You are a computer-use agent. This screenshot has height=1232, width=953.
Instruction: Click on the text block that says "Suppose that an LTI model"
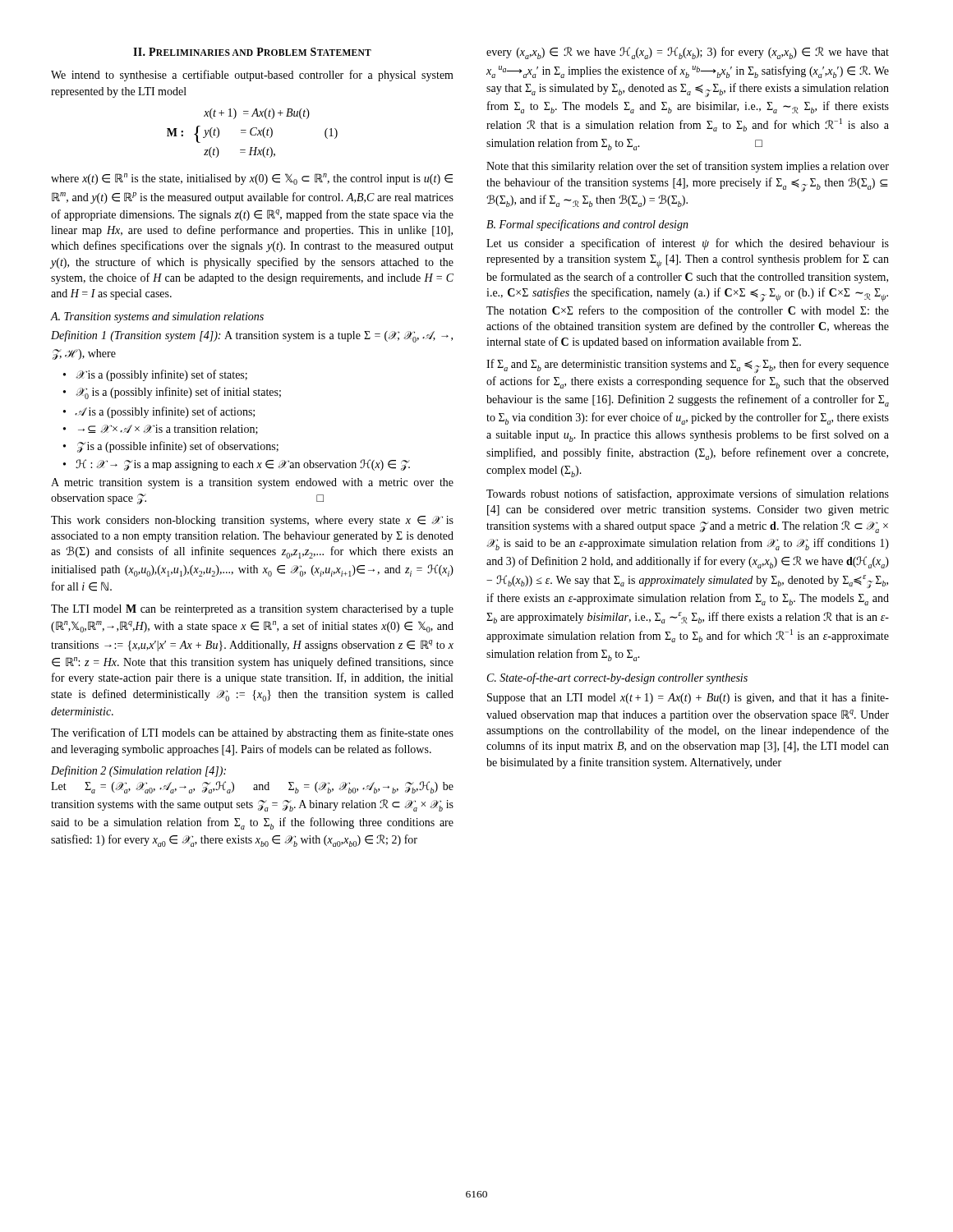[x=688, y=730]
